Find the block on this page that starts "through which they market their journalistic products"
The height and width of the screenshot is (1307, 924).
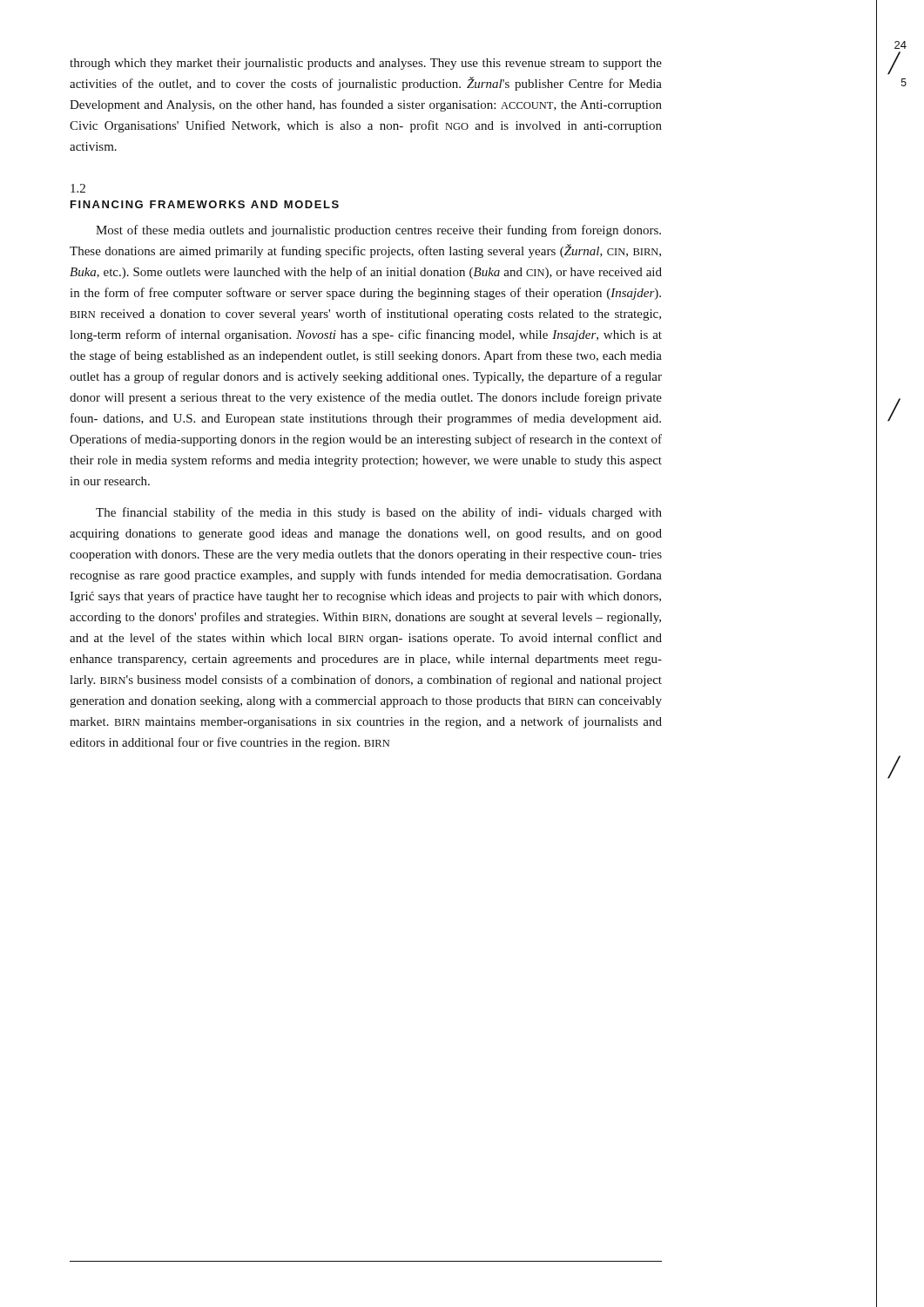366,105
